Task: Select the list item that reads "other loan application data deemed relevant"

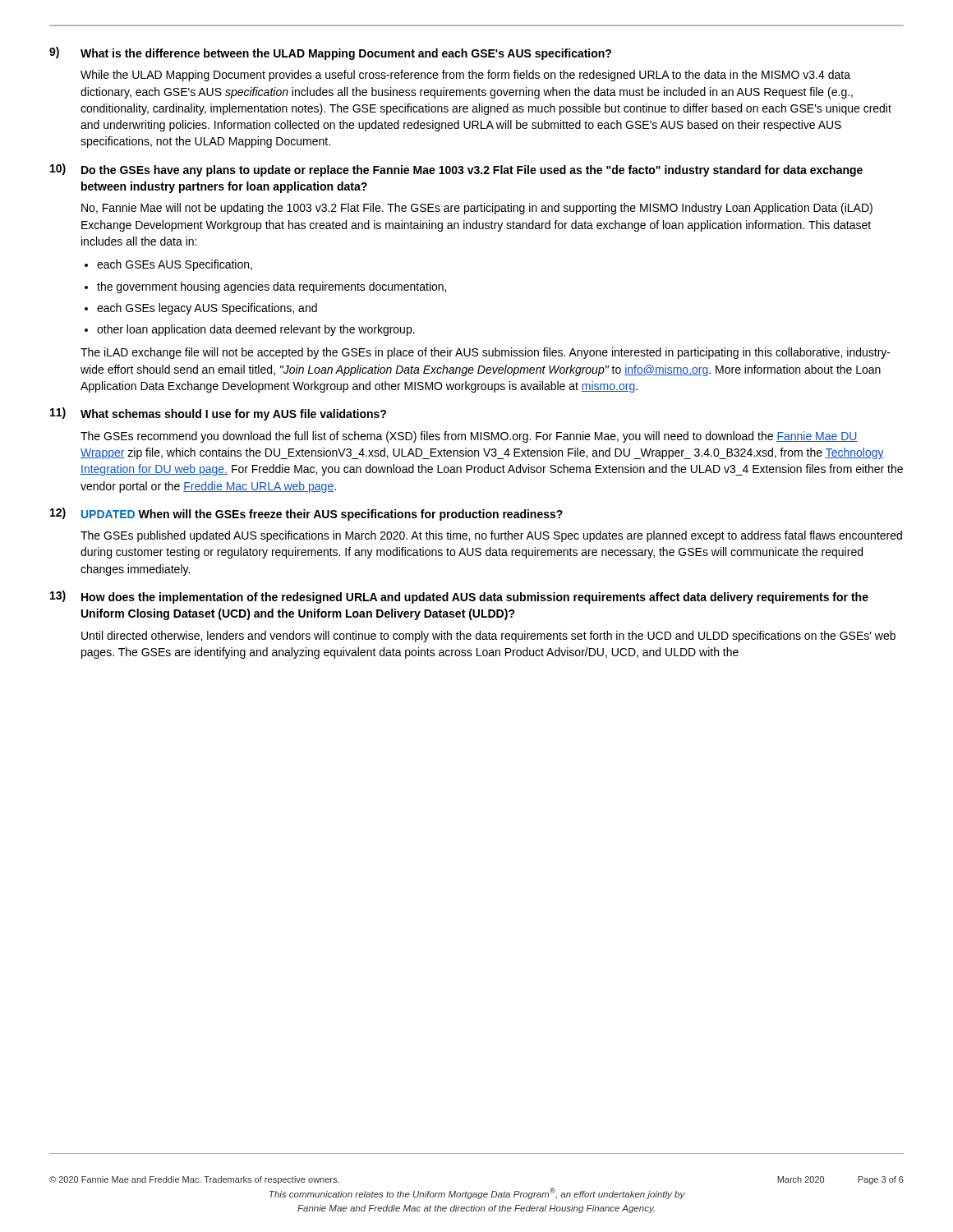Action: coord(256,329)
